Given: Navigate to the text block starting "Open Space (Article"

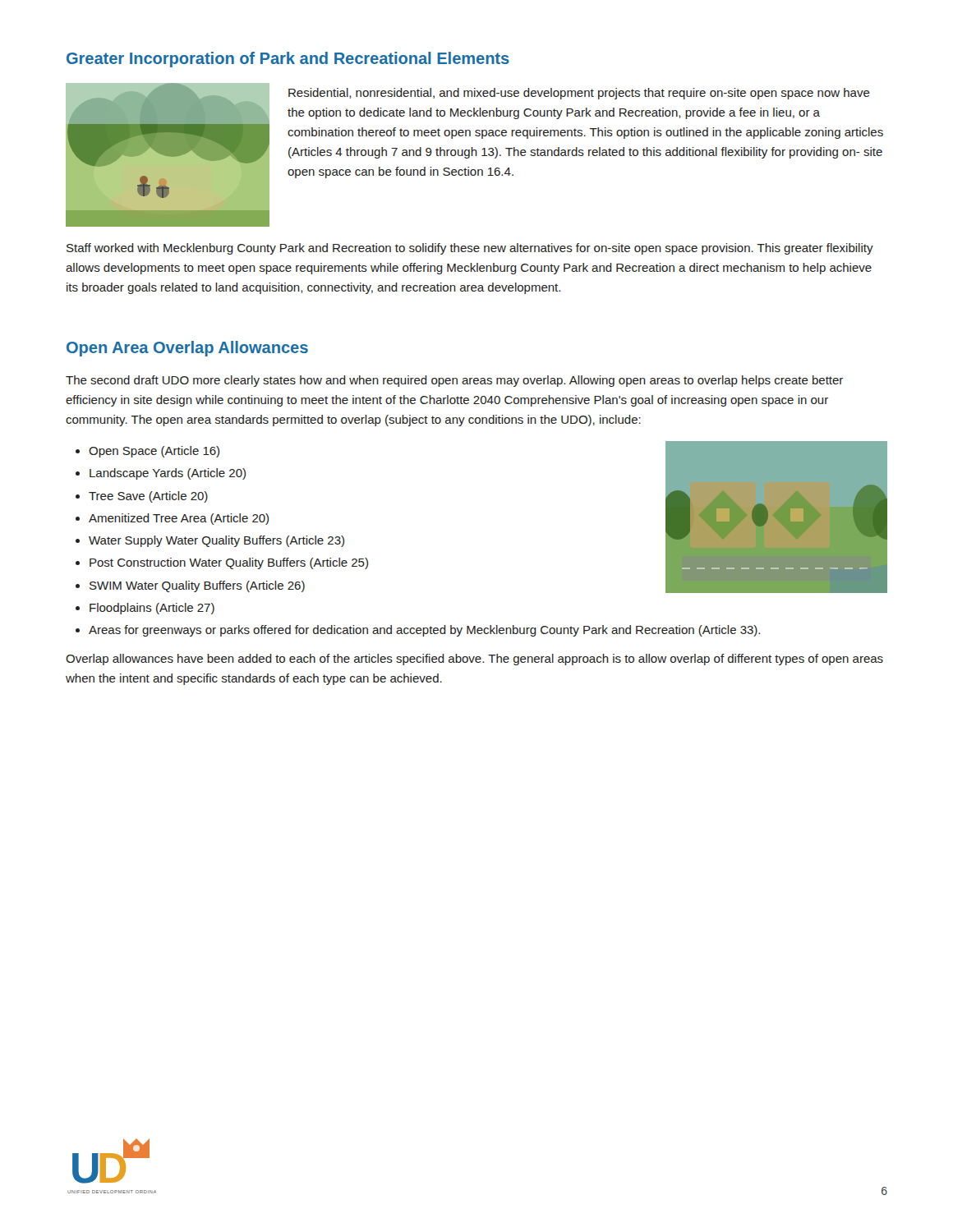Looking at the screenshot, I should pyautogui.click(x=154, y=450).
